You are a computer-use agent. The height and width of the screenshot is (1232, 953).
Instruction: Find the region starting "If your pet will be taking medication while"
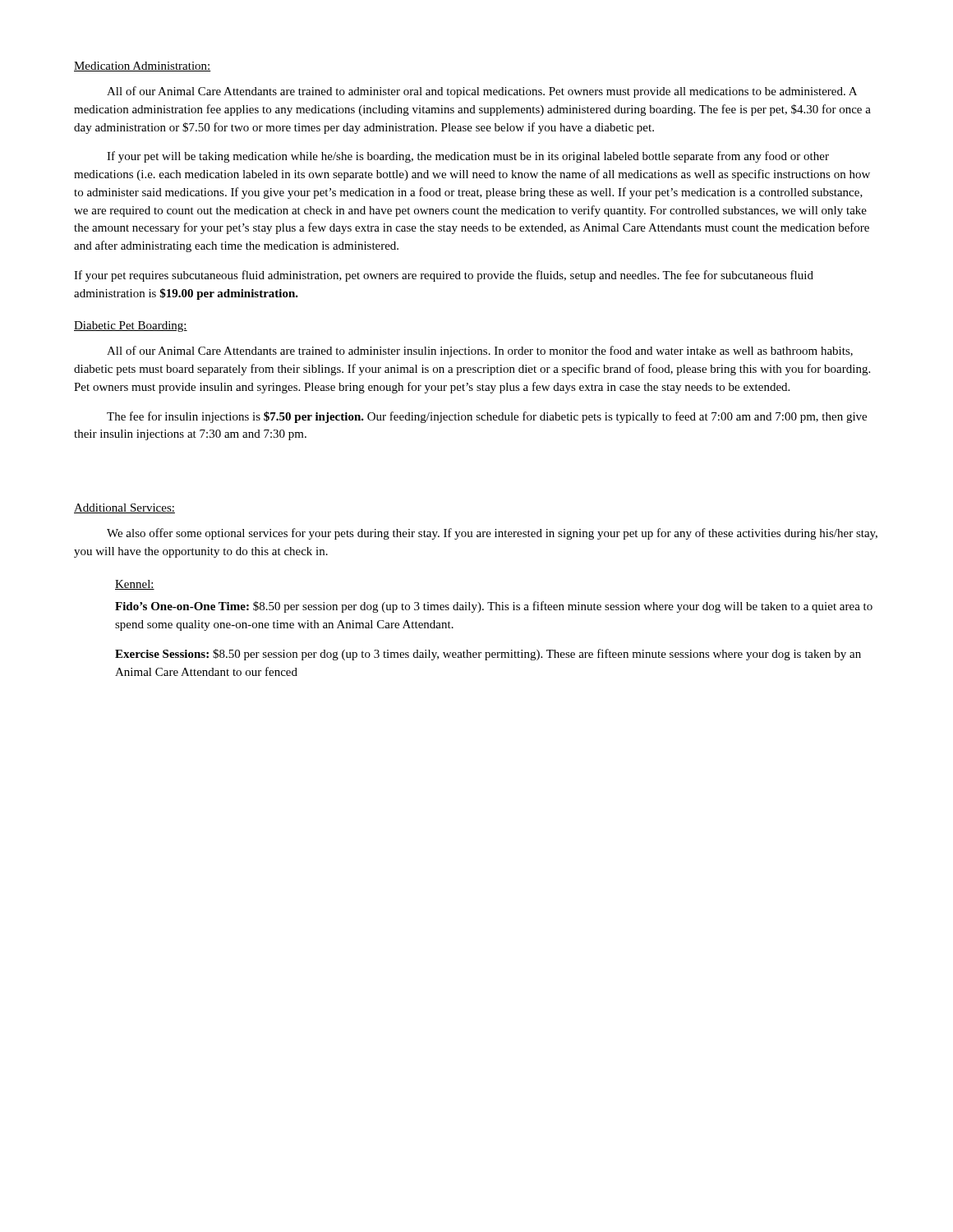(x=472, y=201)
